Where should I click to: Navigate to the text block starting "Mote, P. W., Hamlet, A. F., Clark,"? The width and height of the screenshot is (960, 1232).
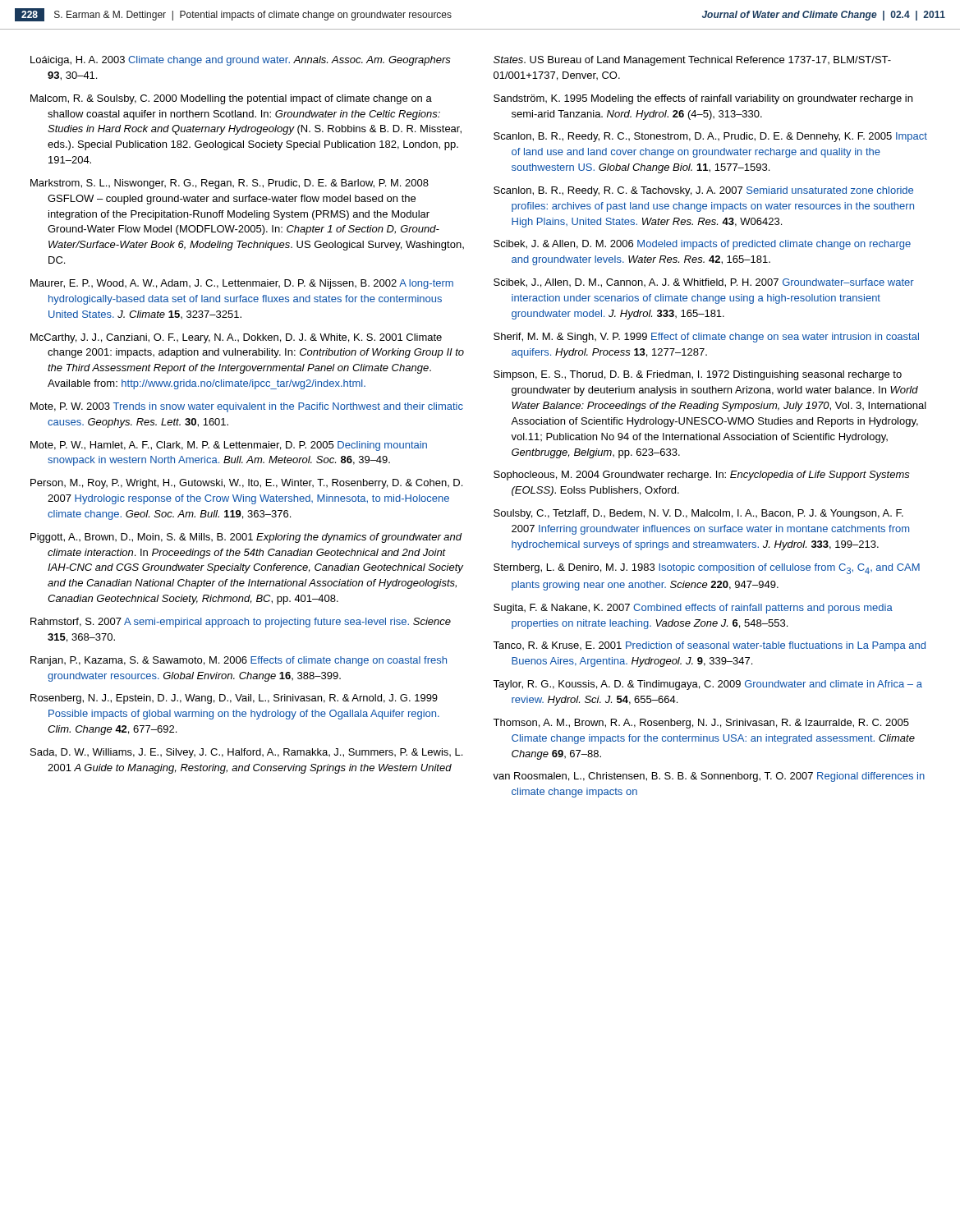pyautogui.click(x=229, y=452)
